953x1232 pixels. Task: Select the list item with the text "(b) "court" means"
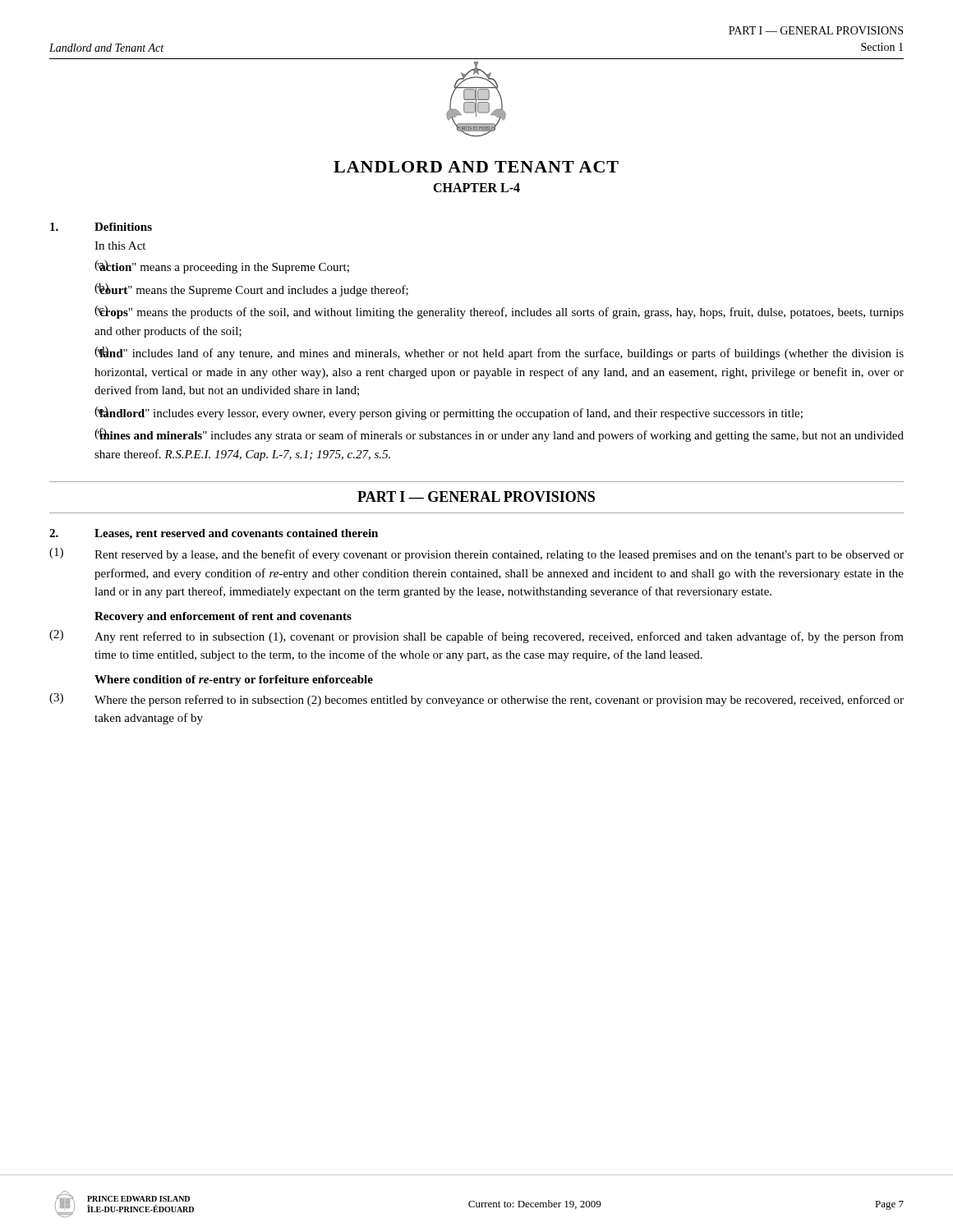tap(251, 290)
